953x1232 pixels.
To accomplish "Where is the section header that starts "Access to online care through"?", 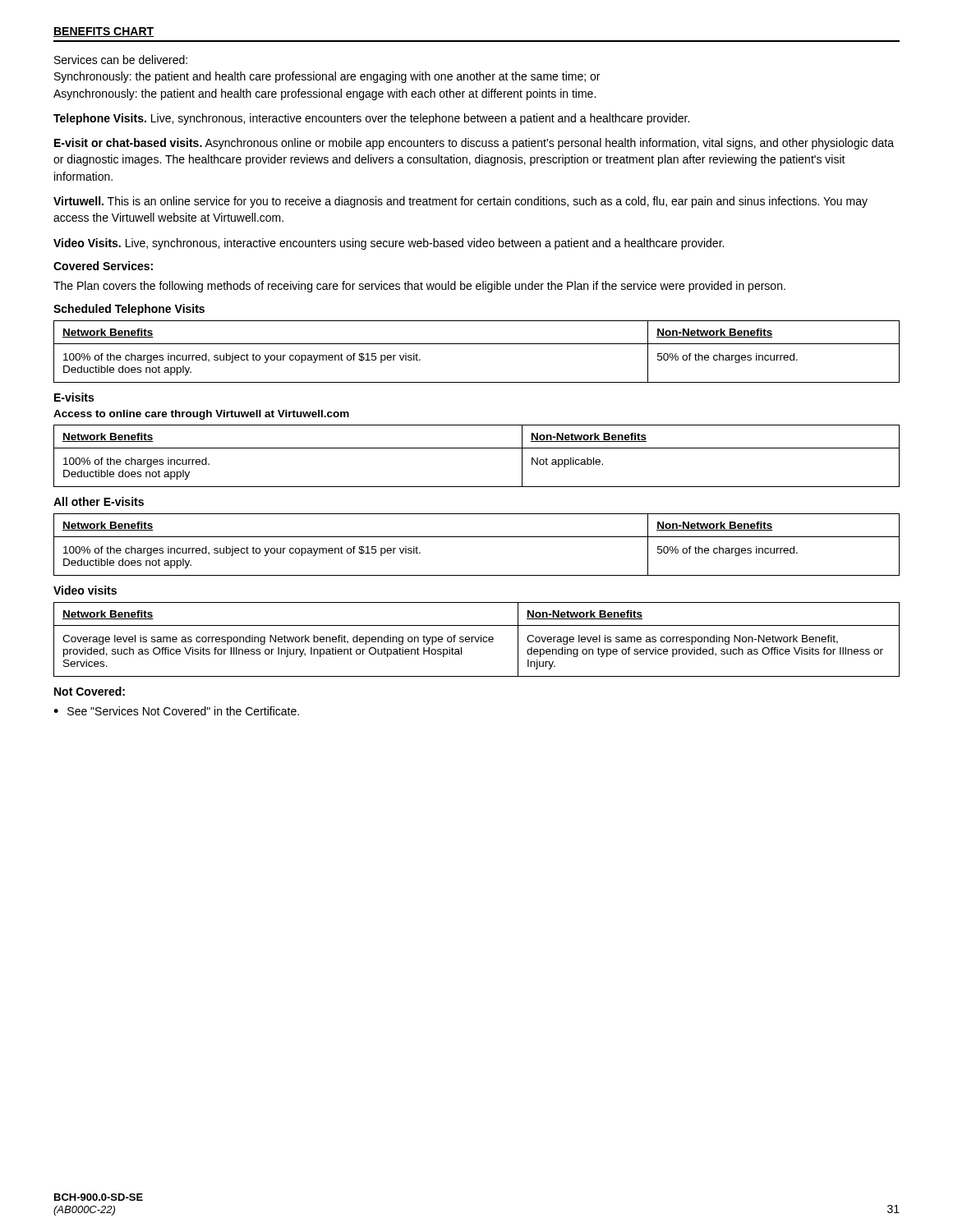I will (x=201, y=414).
